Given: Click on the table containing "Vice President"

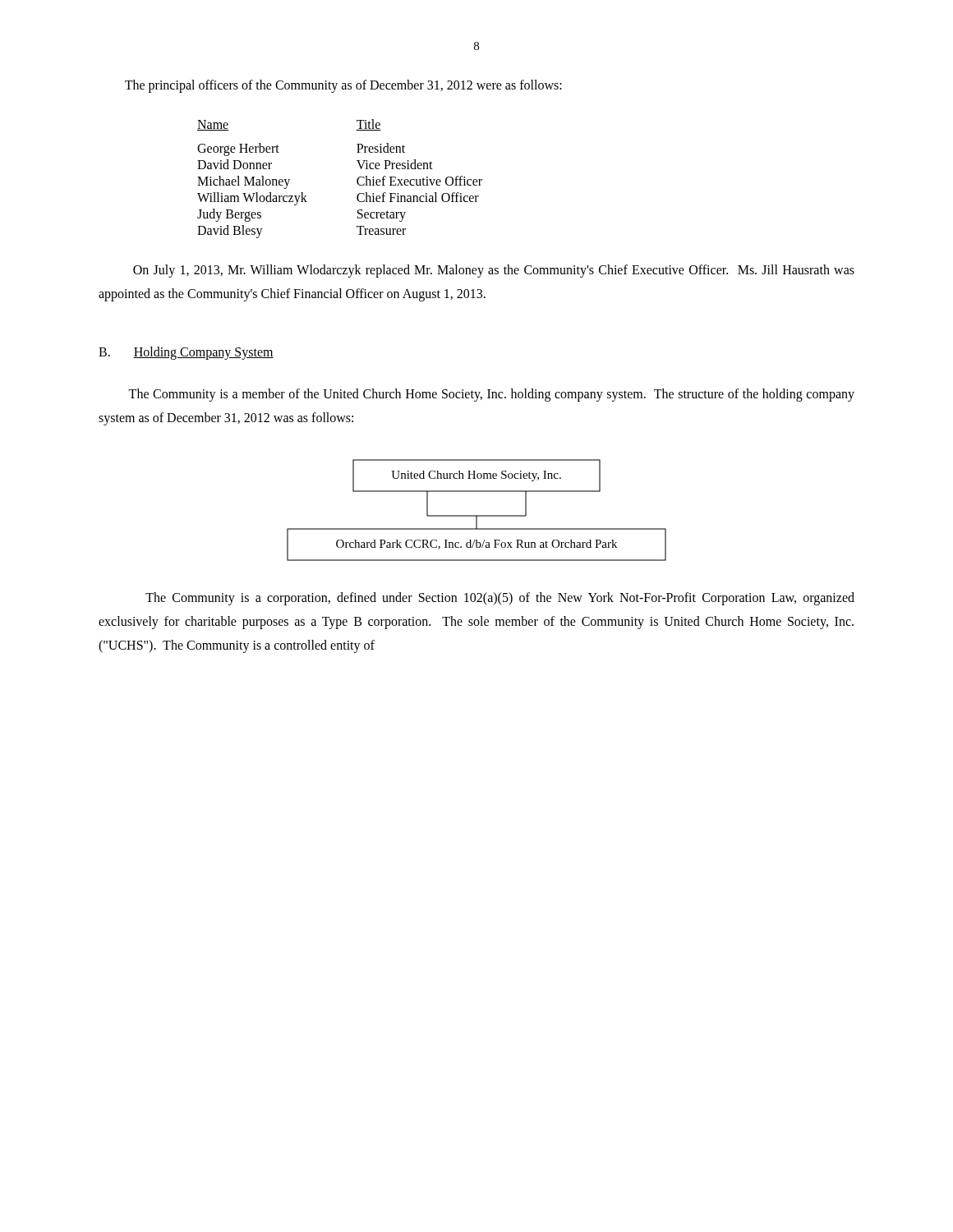Looking at the screenshot, I should pyautogui.click(x=526, y=178).
